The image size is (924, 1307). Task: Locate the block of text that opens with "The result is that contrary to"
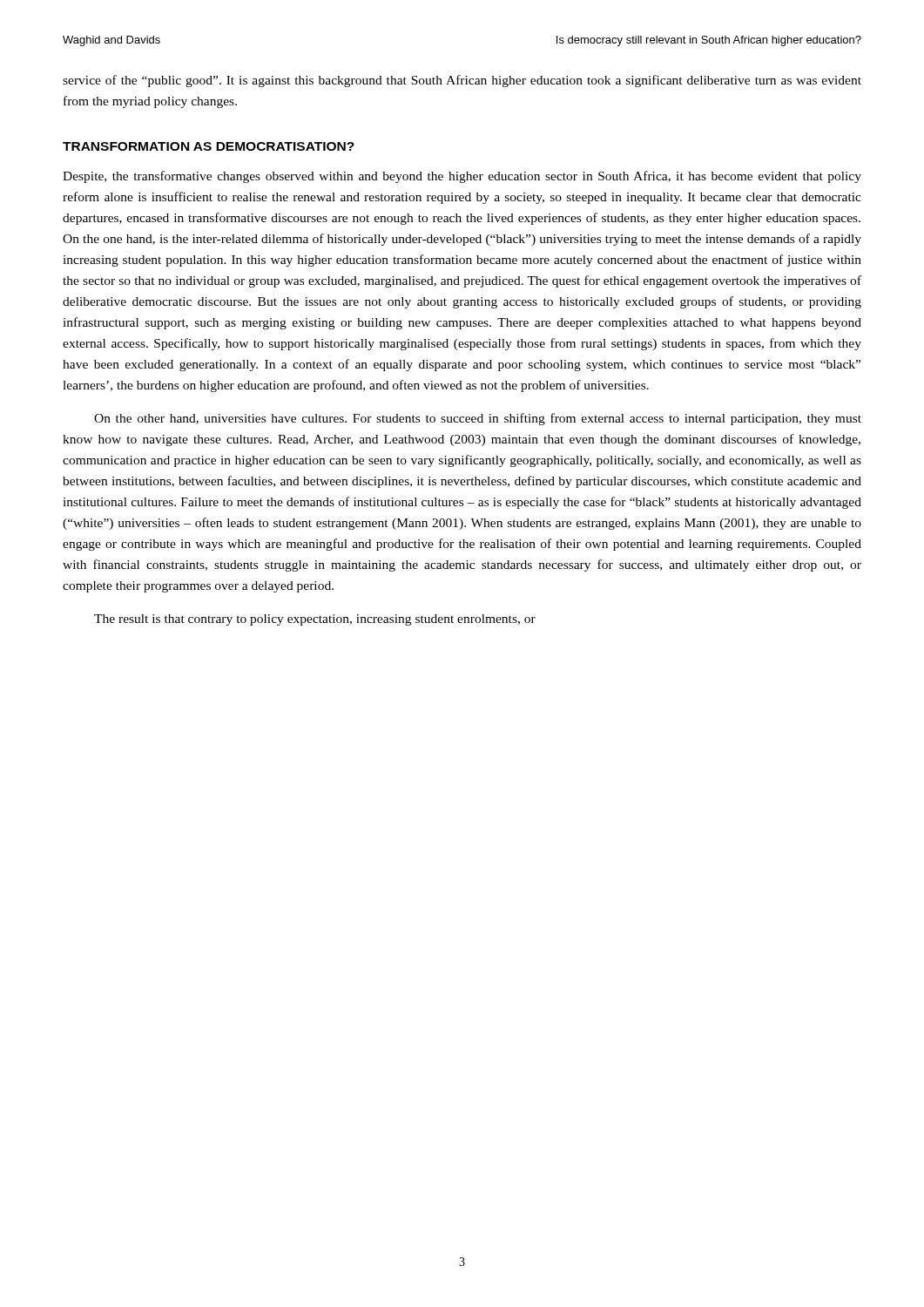click(462, 619)
